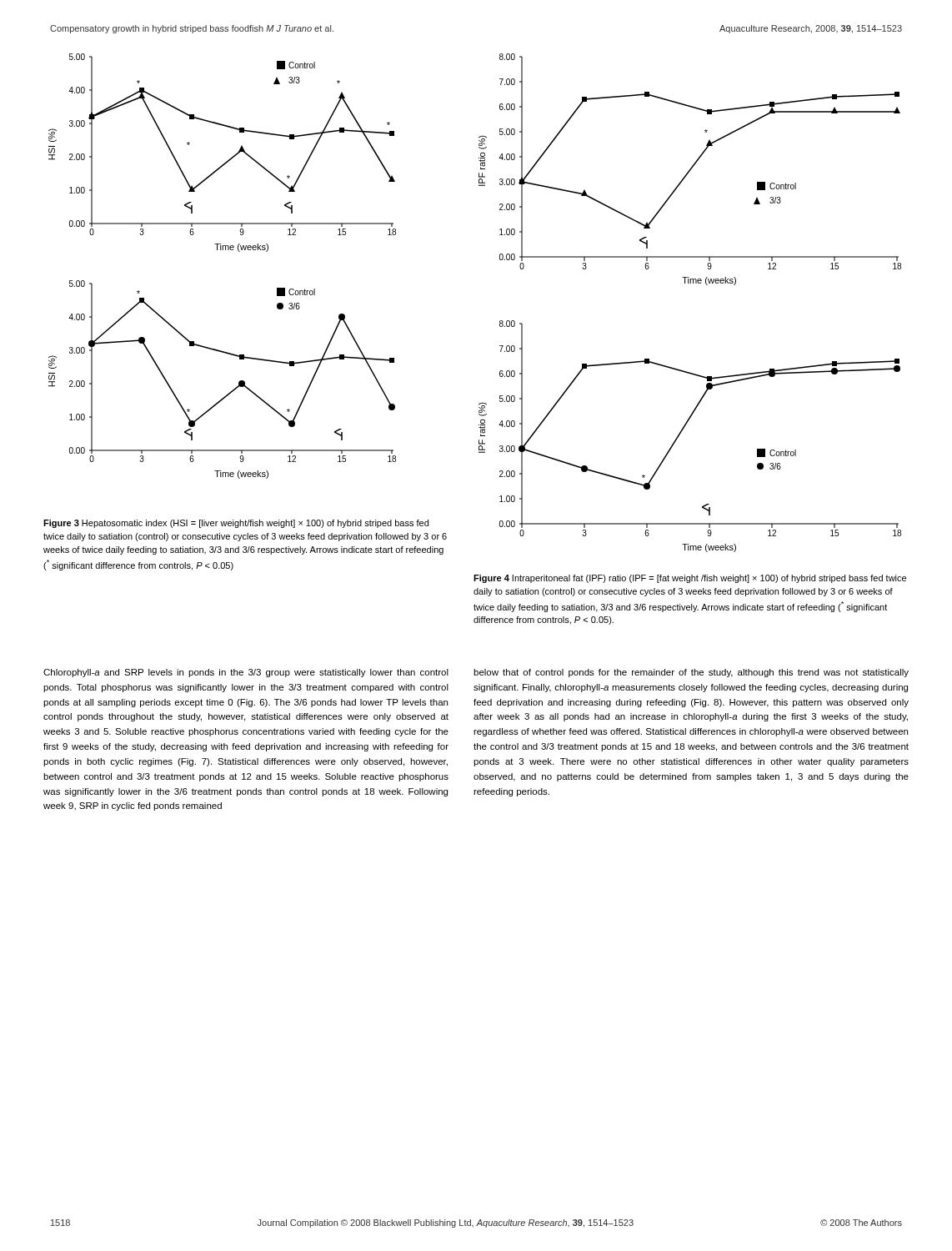Find the block on this page that starts "Chlorophyll-a and SRP"
Image resolution: width=952 pixels, height=1251 pixels.
246,739
